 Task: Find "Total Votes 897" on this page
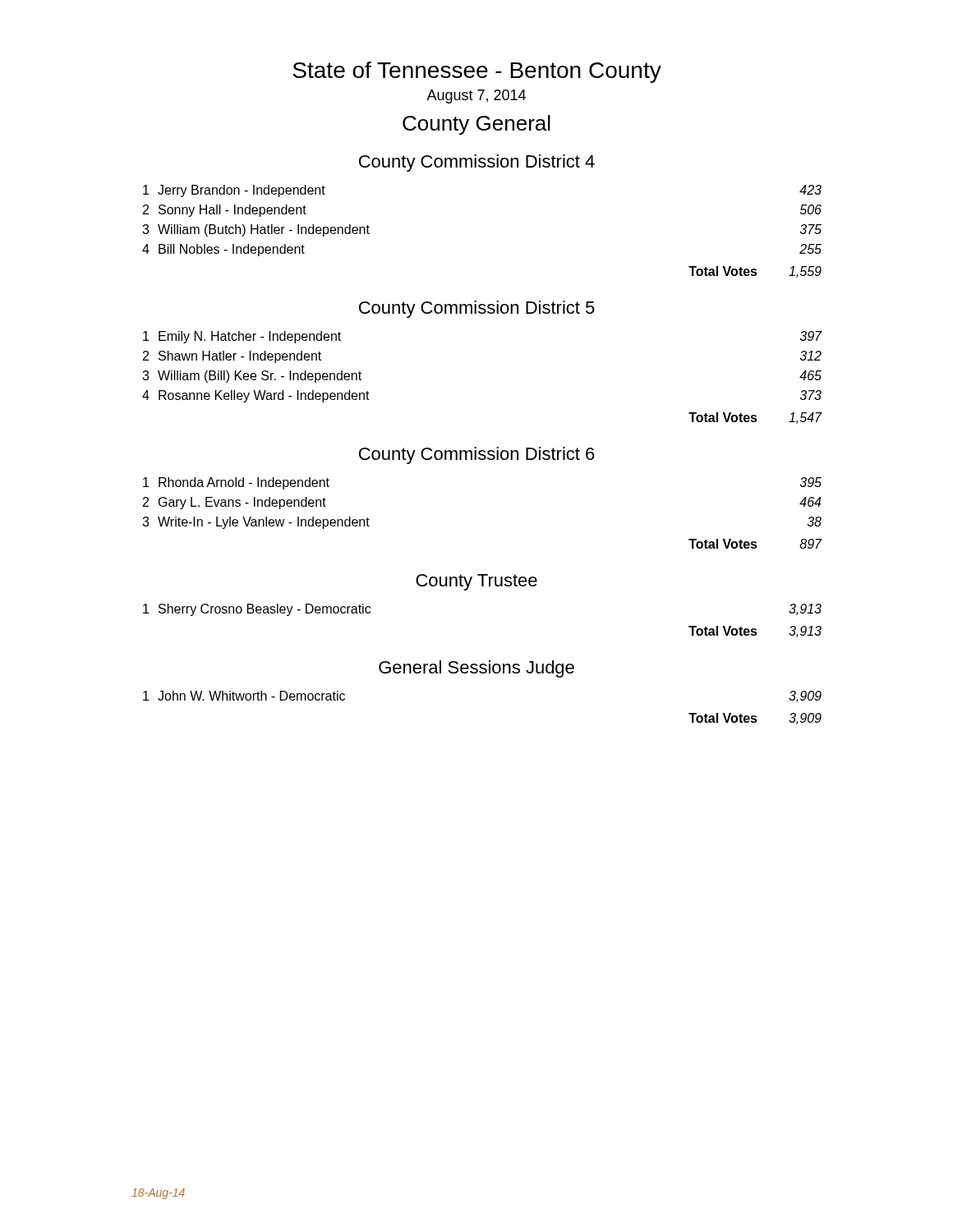[x=755, y=545]
